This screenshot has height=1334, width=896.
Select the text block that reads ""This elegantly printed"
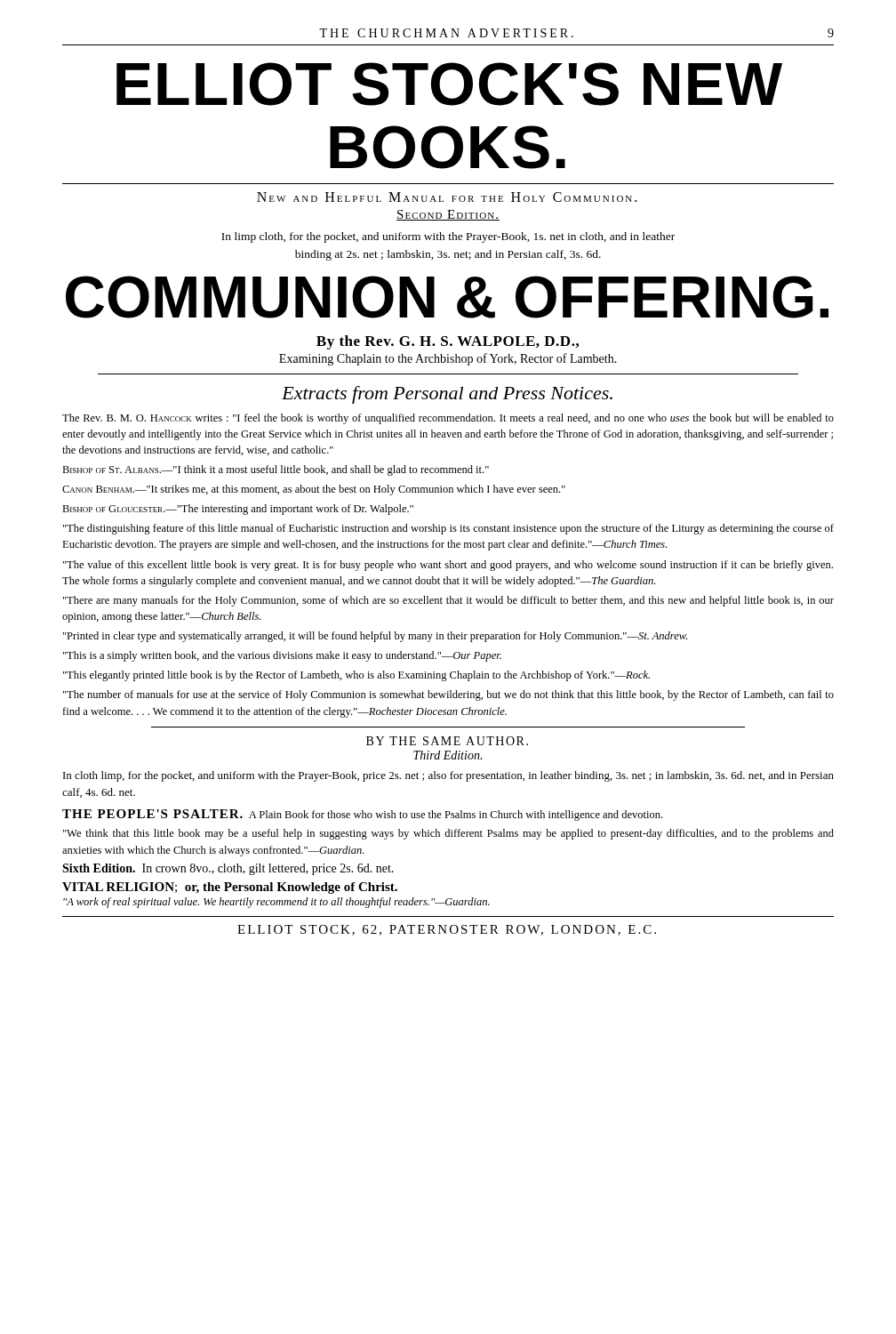coord(357,675)
